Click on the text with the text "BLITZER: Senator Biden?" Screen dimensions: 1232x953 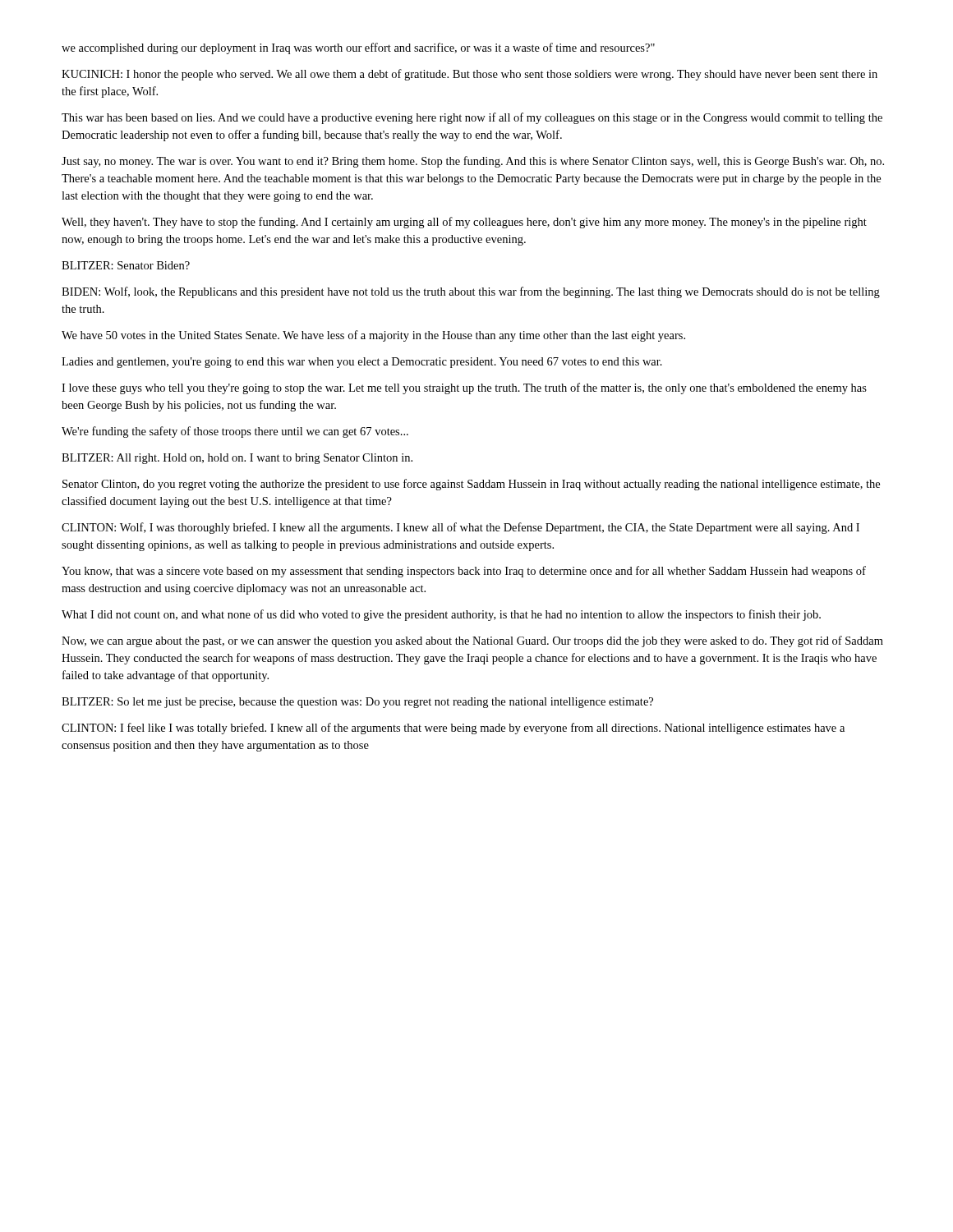[126, 265]
